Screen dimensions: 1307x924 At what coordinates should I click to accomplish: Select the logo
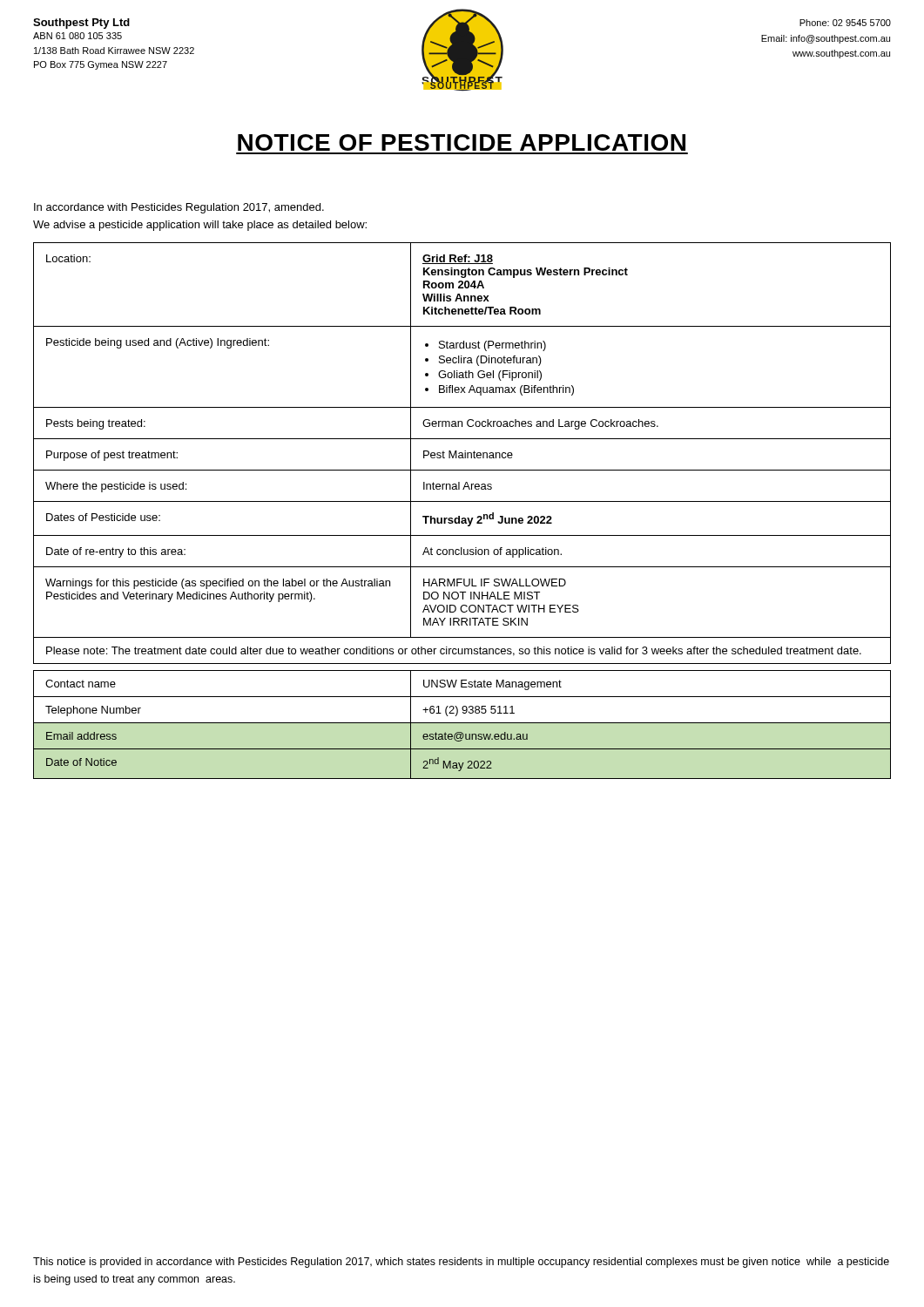click(462, 56)
